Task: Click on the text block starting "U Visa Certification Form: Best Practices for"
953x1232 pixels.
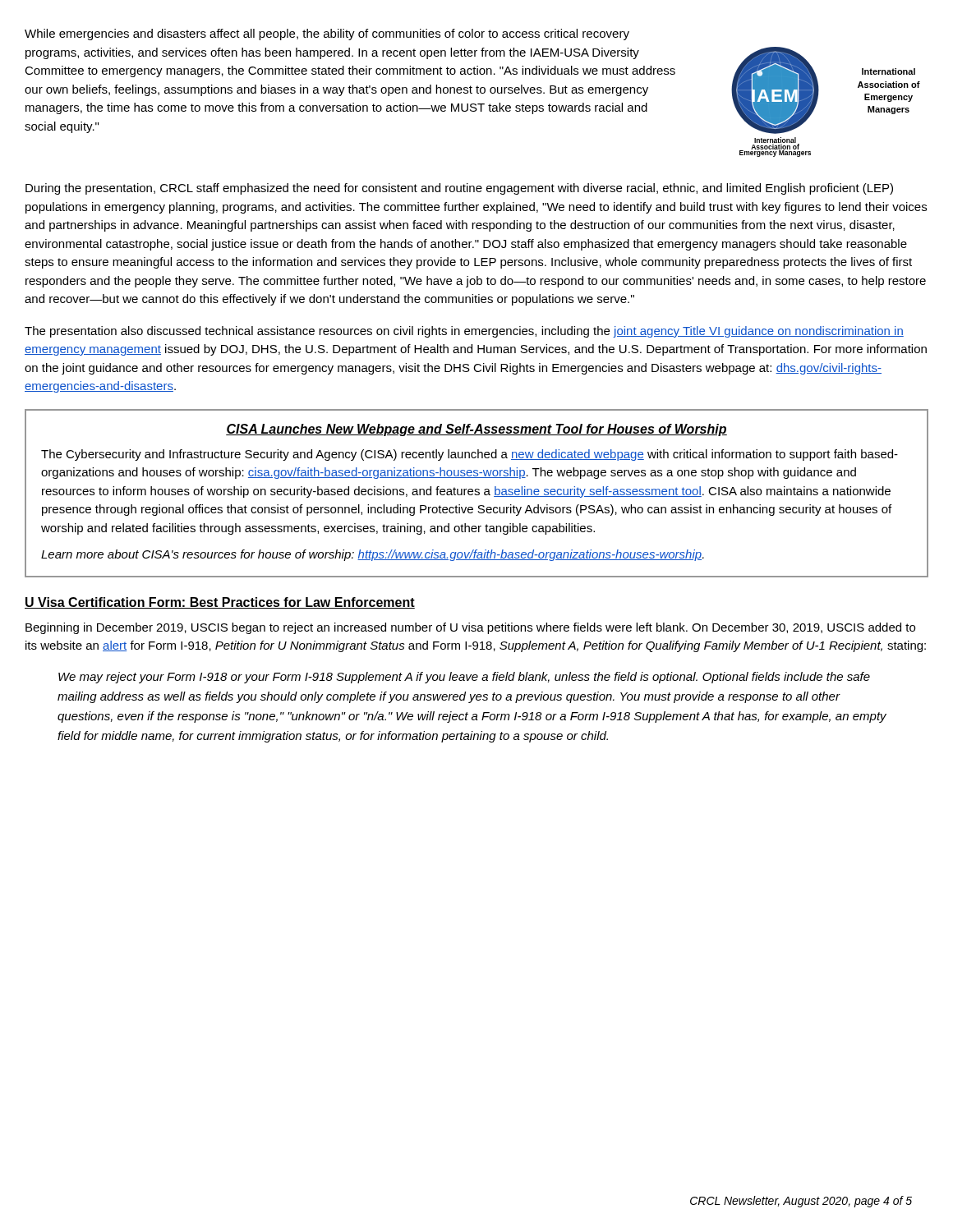Action: click(220, 602)
